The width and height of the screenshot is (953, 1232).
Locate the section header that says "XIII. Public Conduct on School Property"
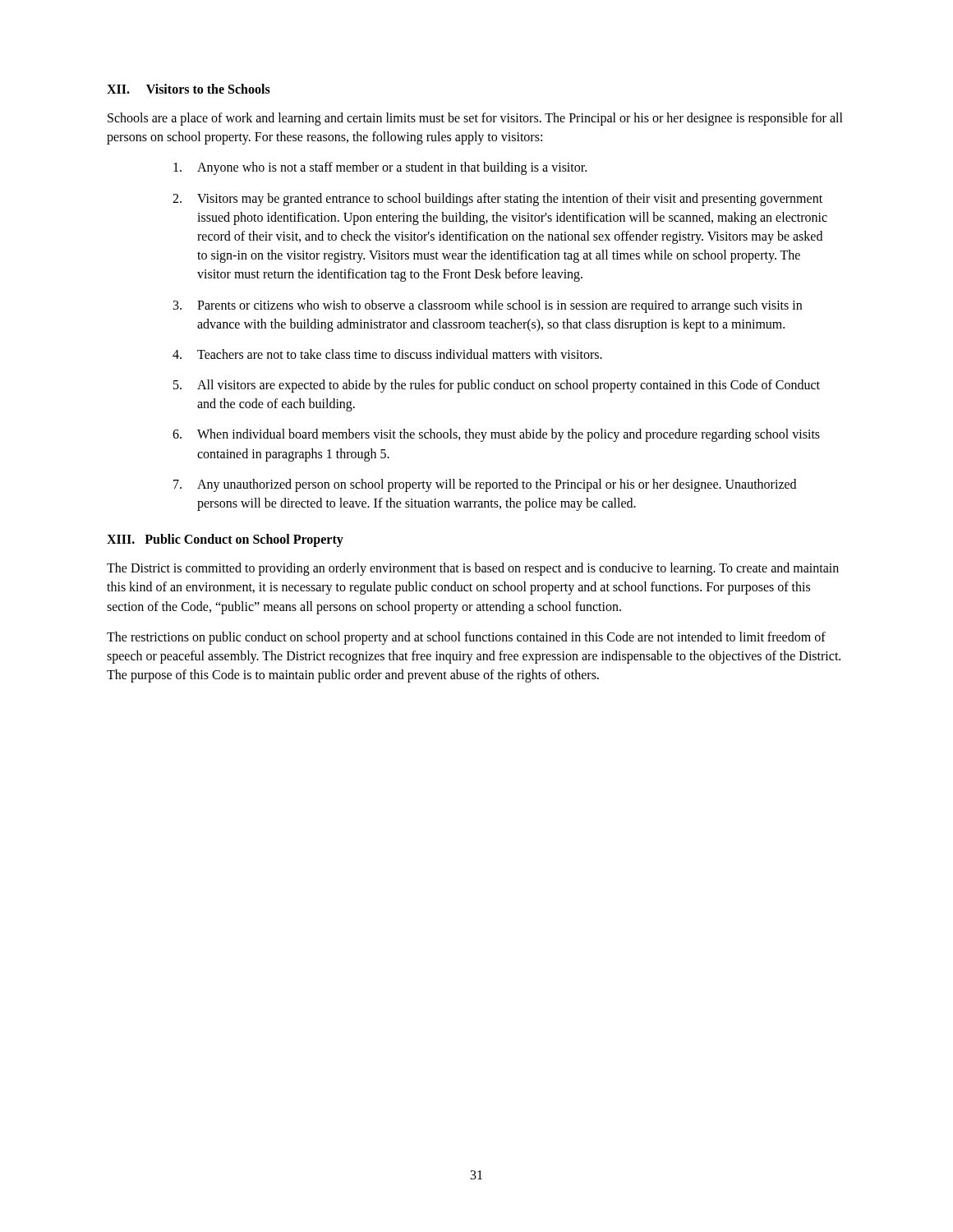(225, 539)
